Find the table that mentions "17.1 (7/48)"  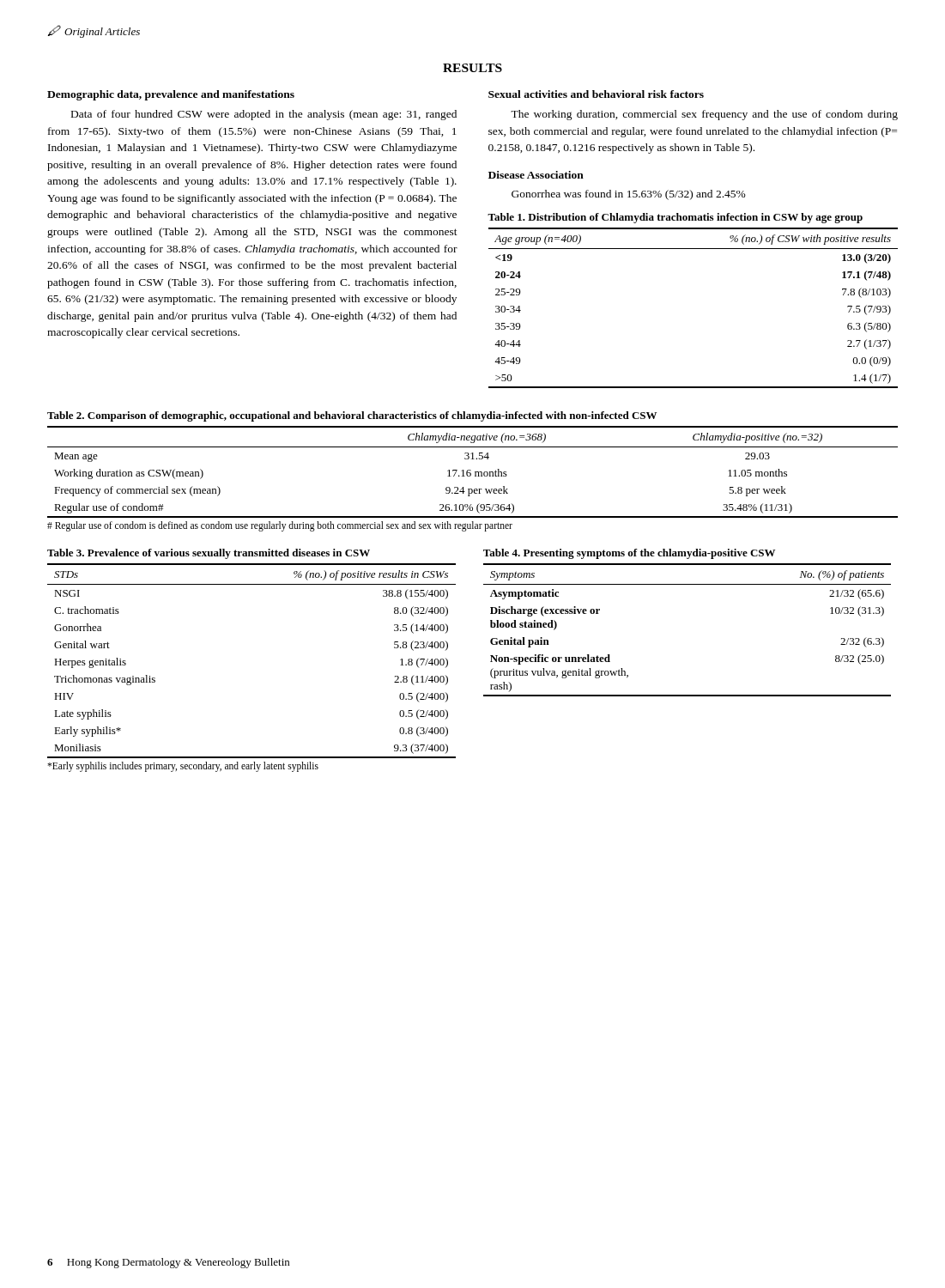click(693, 308)
